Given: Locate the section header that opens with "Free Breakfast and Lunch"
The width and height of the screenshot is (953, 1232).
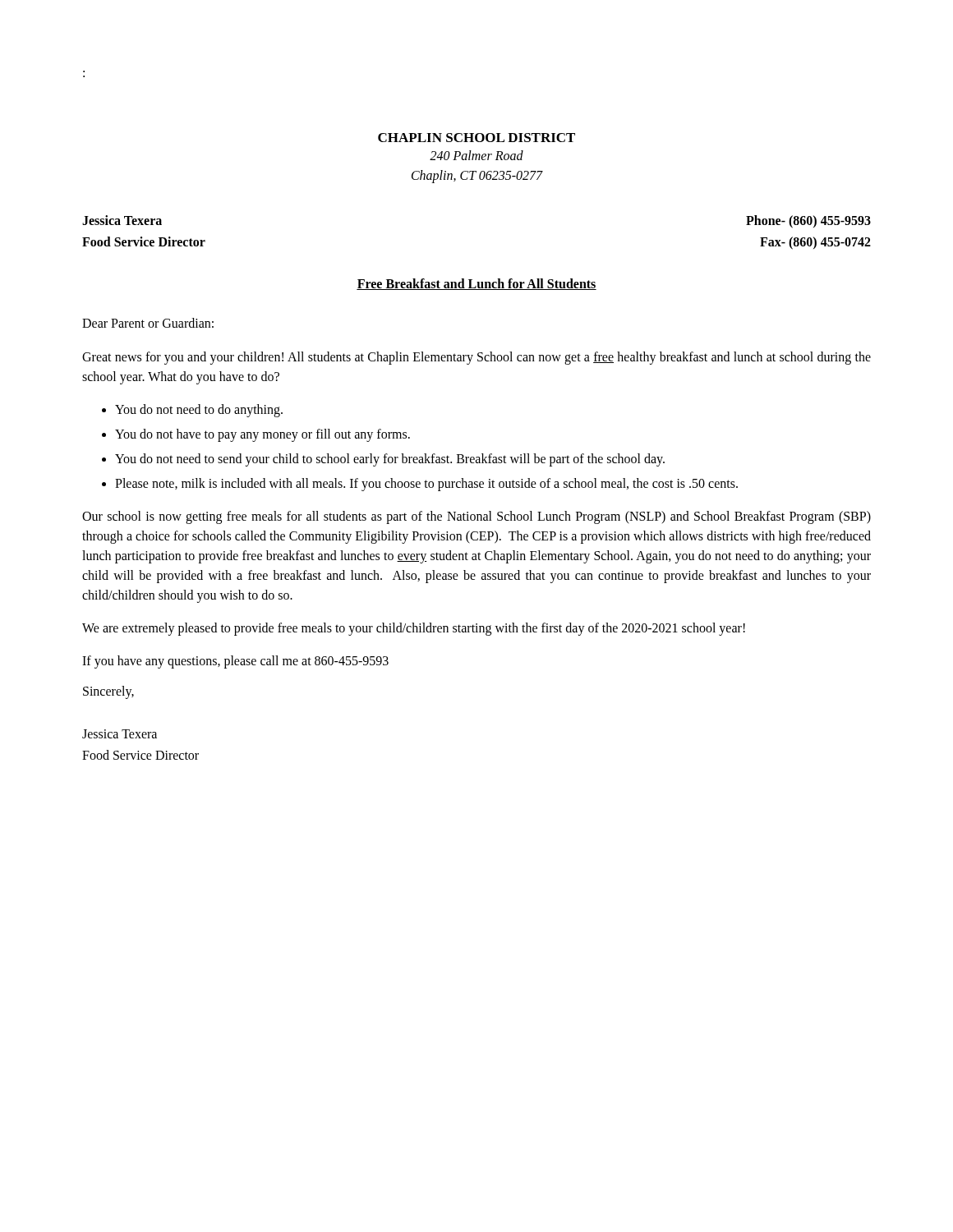Looking at the screenshot, I should 476,284.
